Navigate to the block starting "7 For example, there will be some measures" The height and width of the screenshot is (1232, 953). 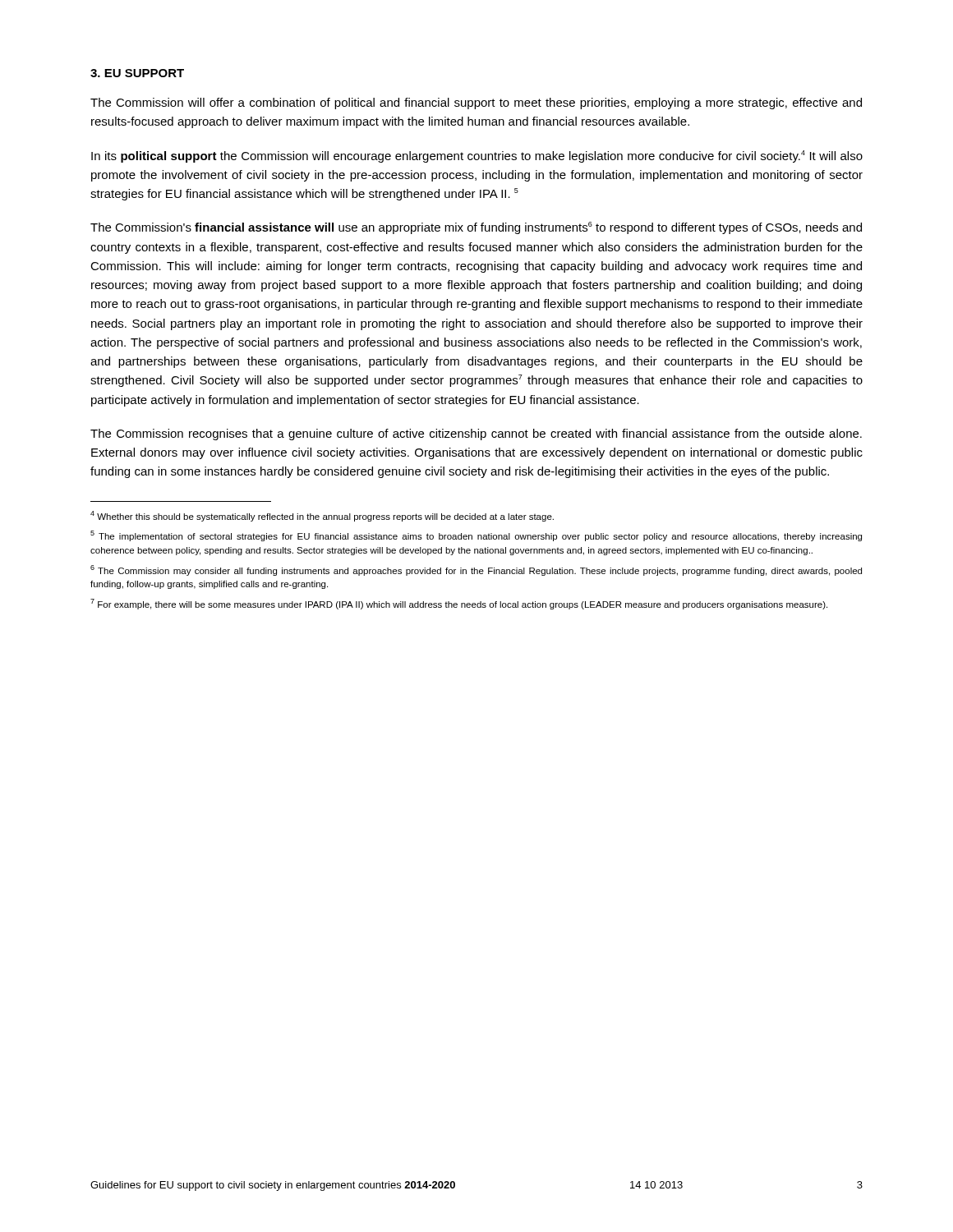pos(459,604)
